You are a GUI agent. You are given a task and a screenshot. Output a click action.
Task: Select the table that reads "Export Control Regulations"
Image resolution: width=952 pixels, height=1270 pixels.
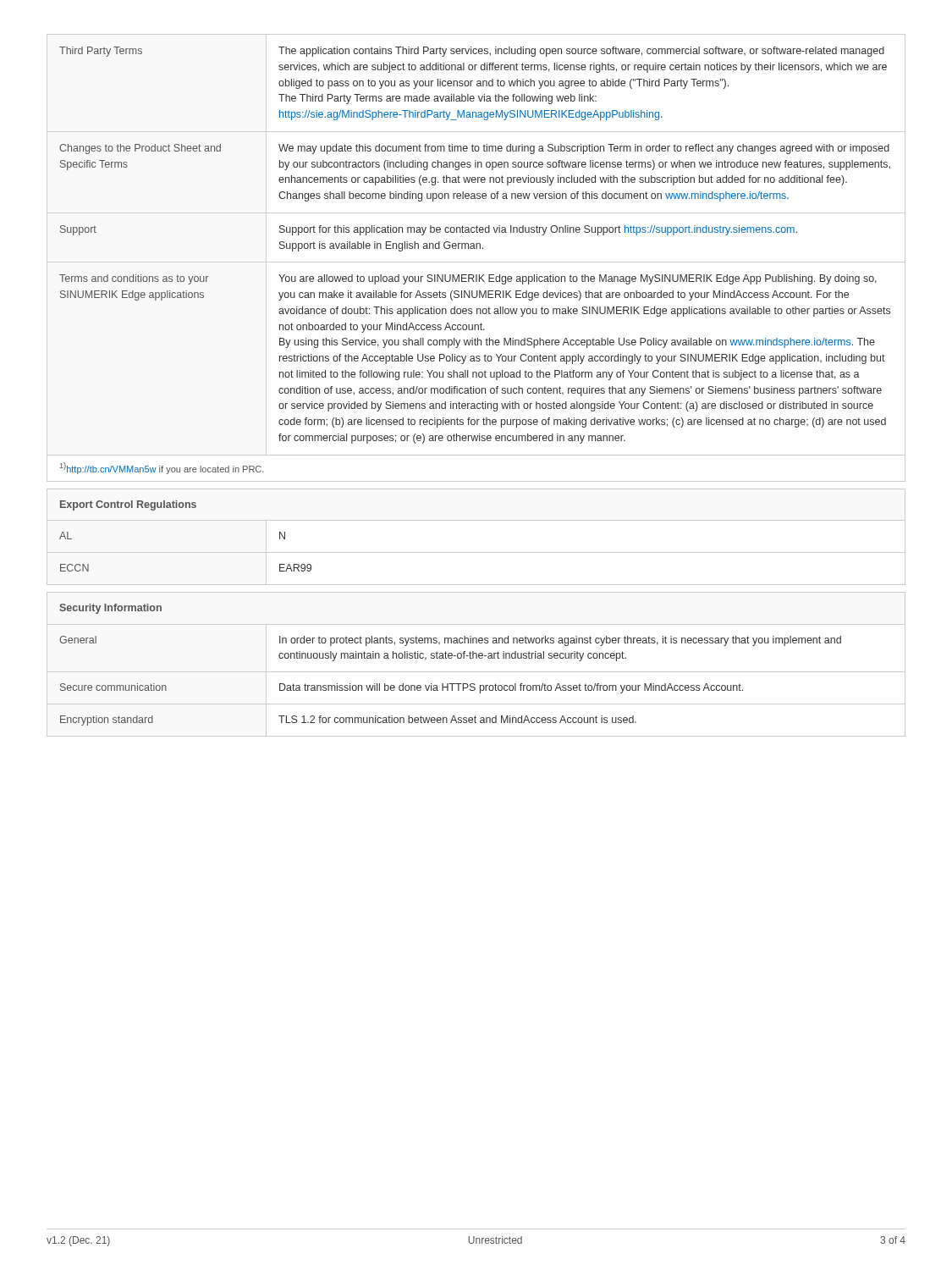[x=476, y=537]
